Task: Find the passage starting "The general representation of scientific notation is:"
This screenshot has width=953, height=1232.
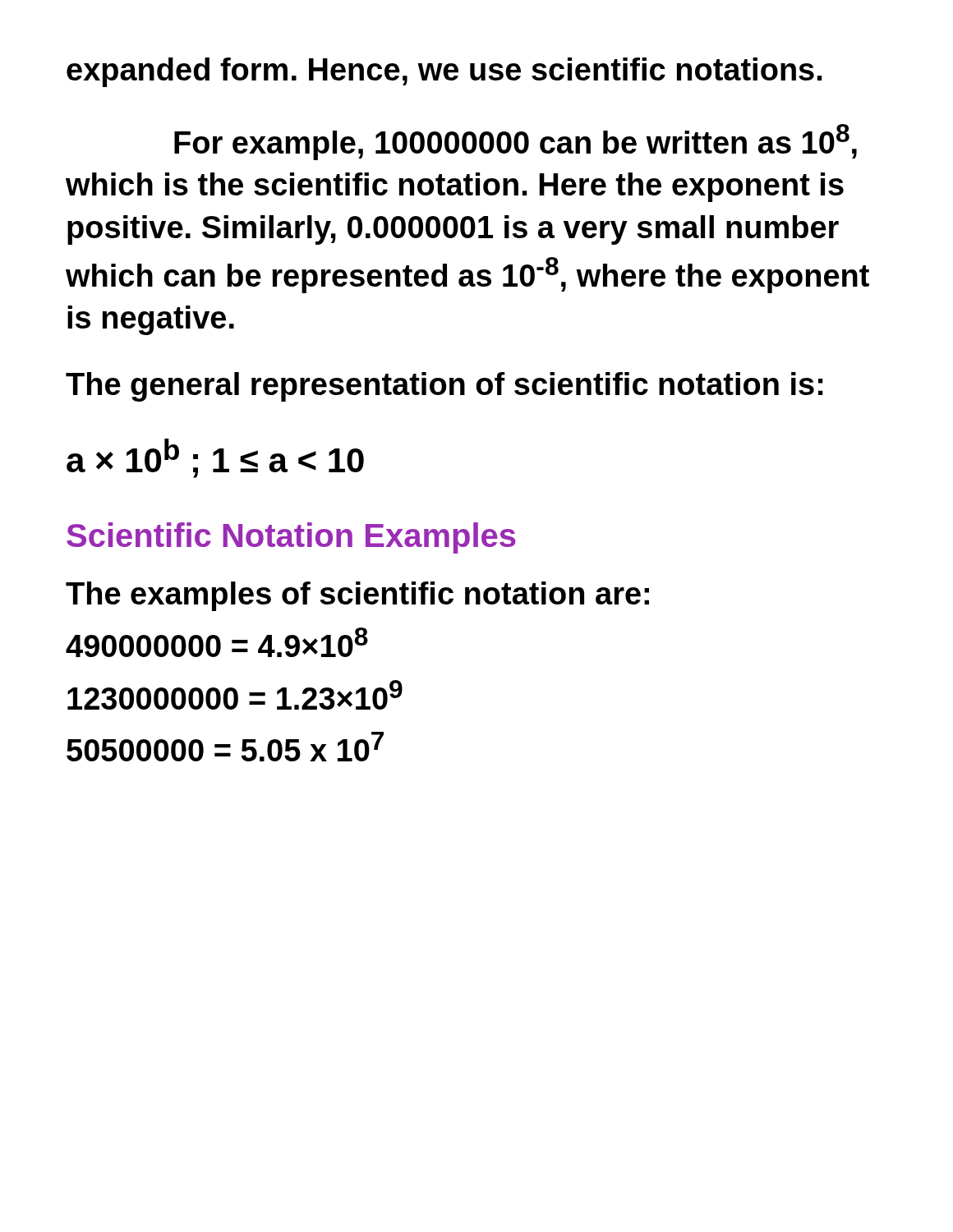Action: pos(446,385)
